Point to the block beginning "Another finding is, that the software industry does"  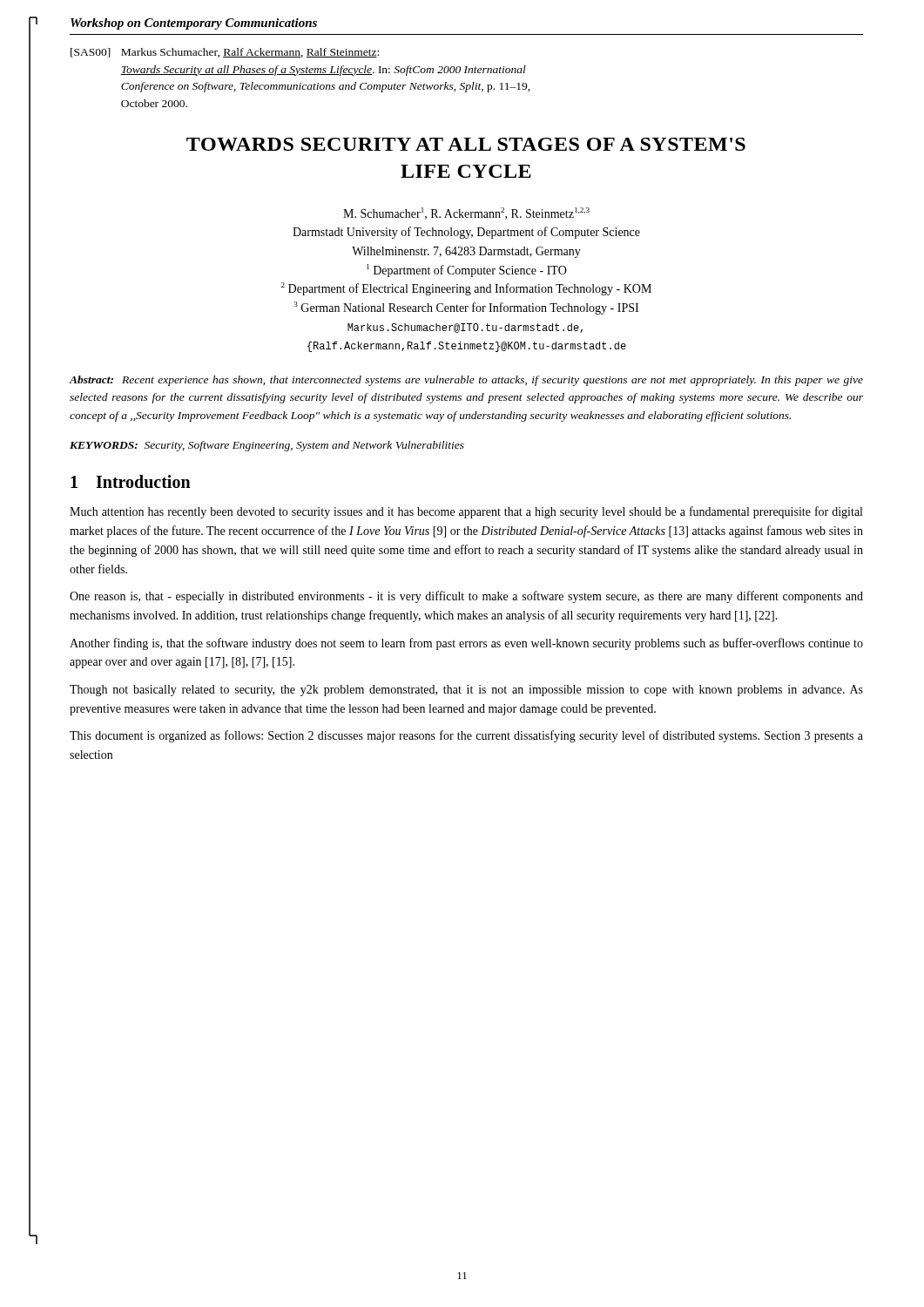pos(466,653)
